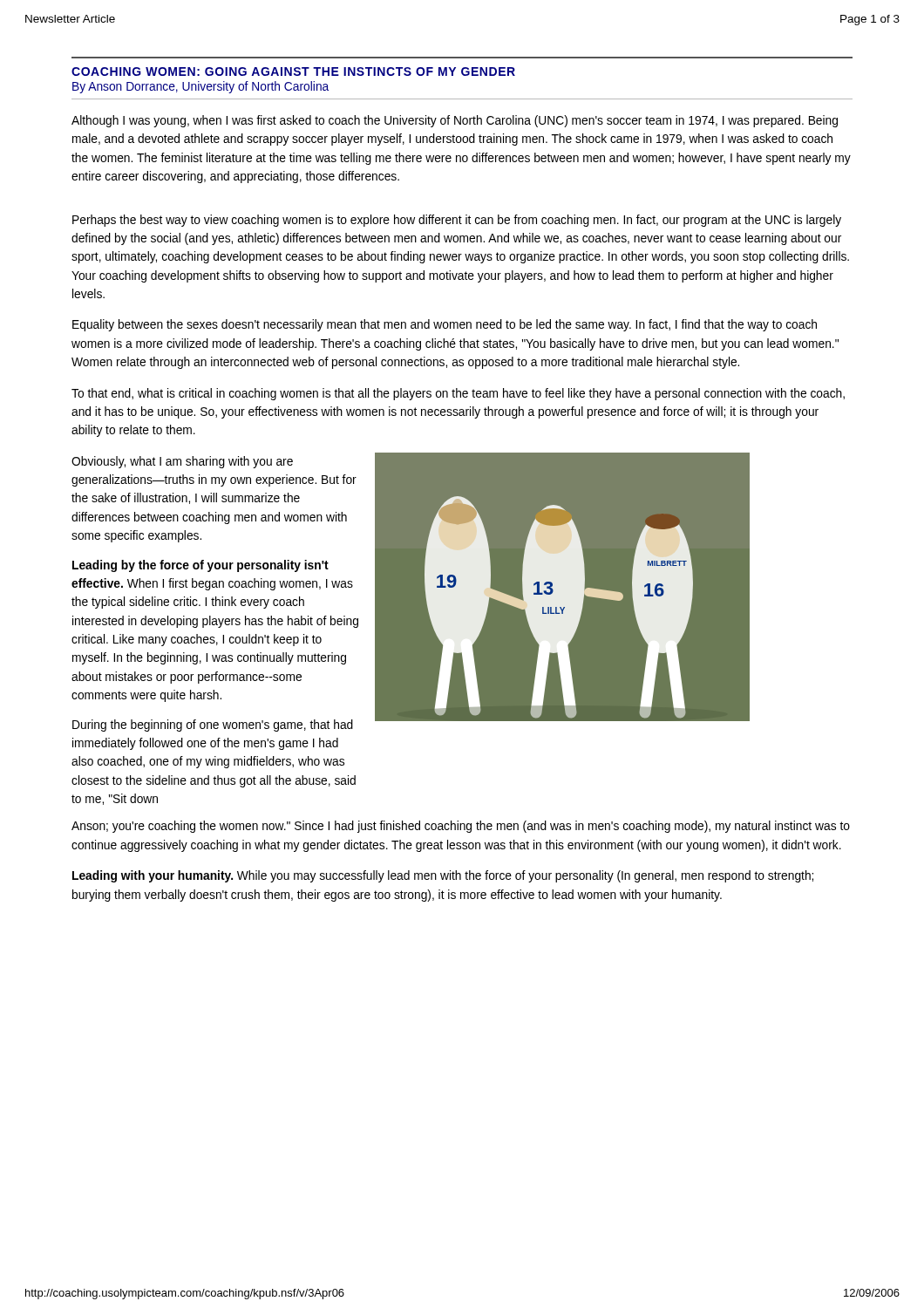Find the region starting "Equality between the sexes doesn't necessarily mean that"
Viewport: 924px width, 1308px height.
pyautogui.click(x=455, y=344)
